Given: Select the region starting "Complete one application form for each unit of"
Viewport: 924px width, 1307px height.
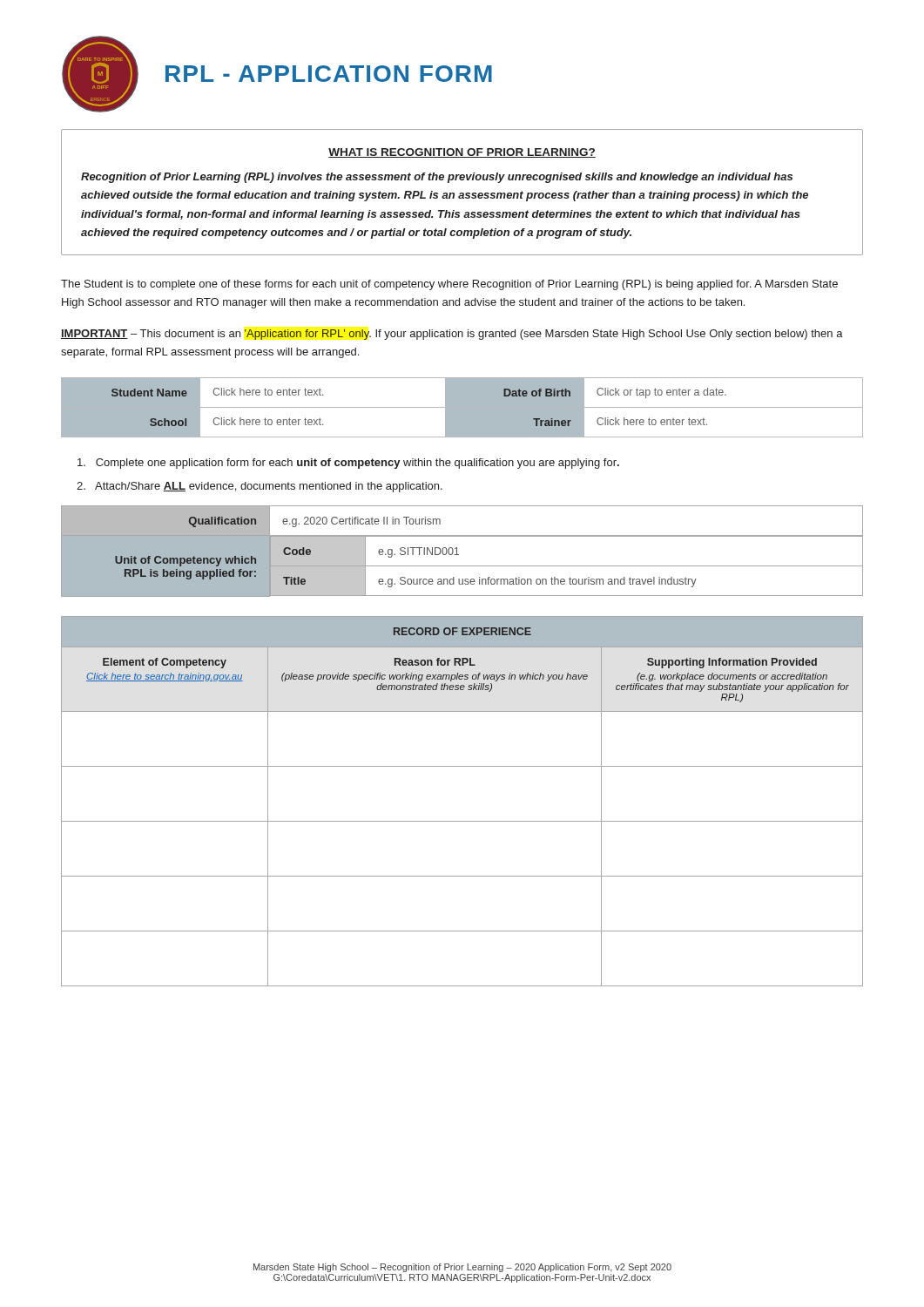Looking at the screenshot, I should [x=348, y=462].
